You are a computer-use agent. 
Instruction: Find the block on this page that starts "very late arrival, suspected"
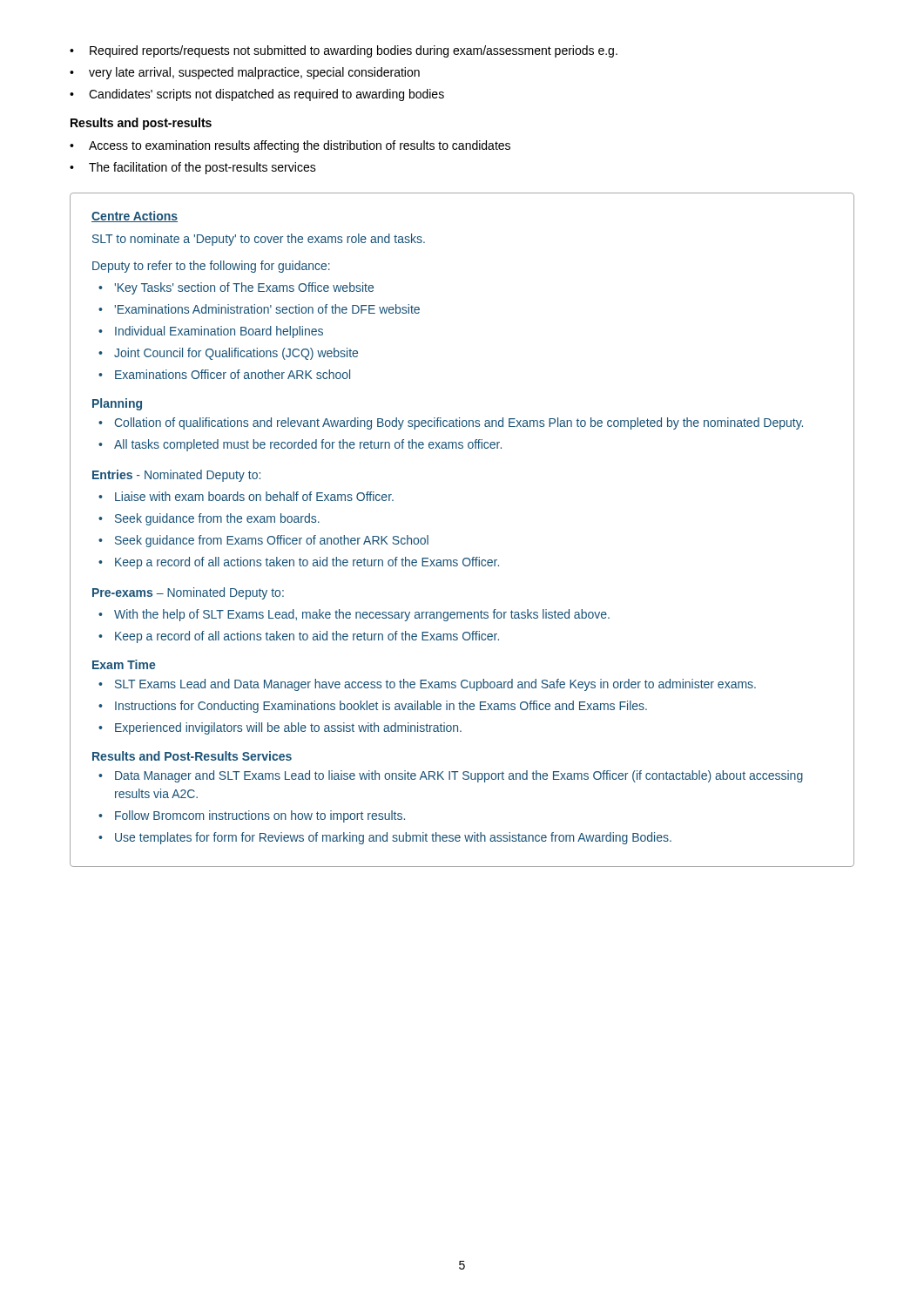[245, 73]
